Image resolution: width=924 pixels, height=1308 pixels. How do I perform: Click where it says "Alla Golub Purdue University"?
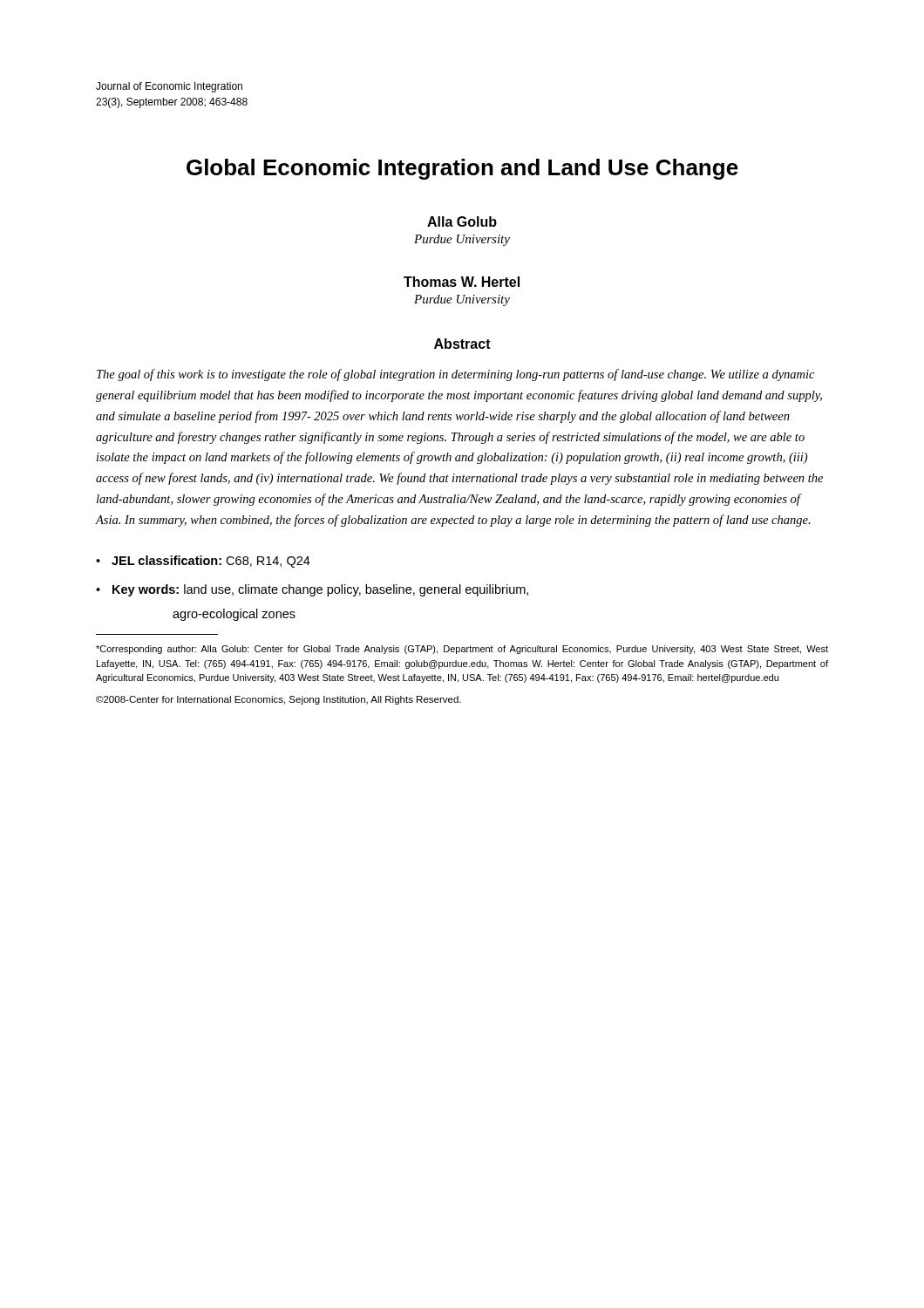[x=462, y=230]
